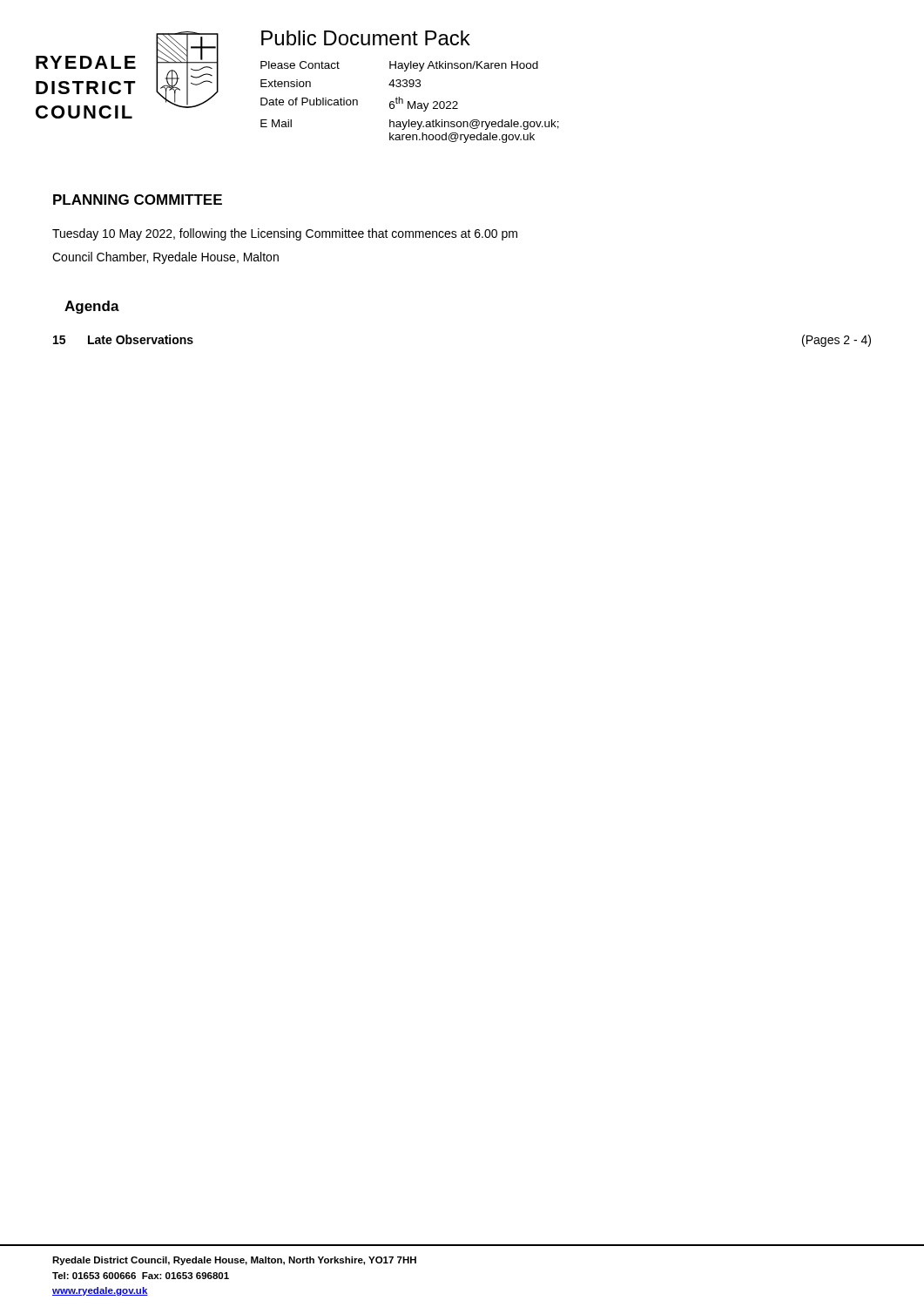This screenshot has width=924, height=1307.
Task: Click where it says "Public Document Pack"
Action: (365, 38)
